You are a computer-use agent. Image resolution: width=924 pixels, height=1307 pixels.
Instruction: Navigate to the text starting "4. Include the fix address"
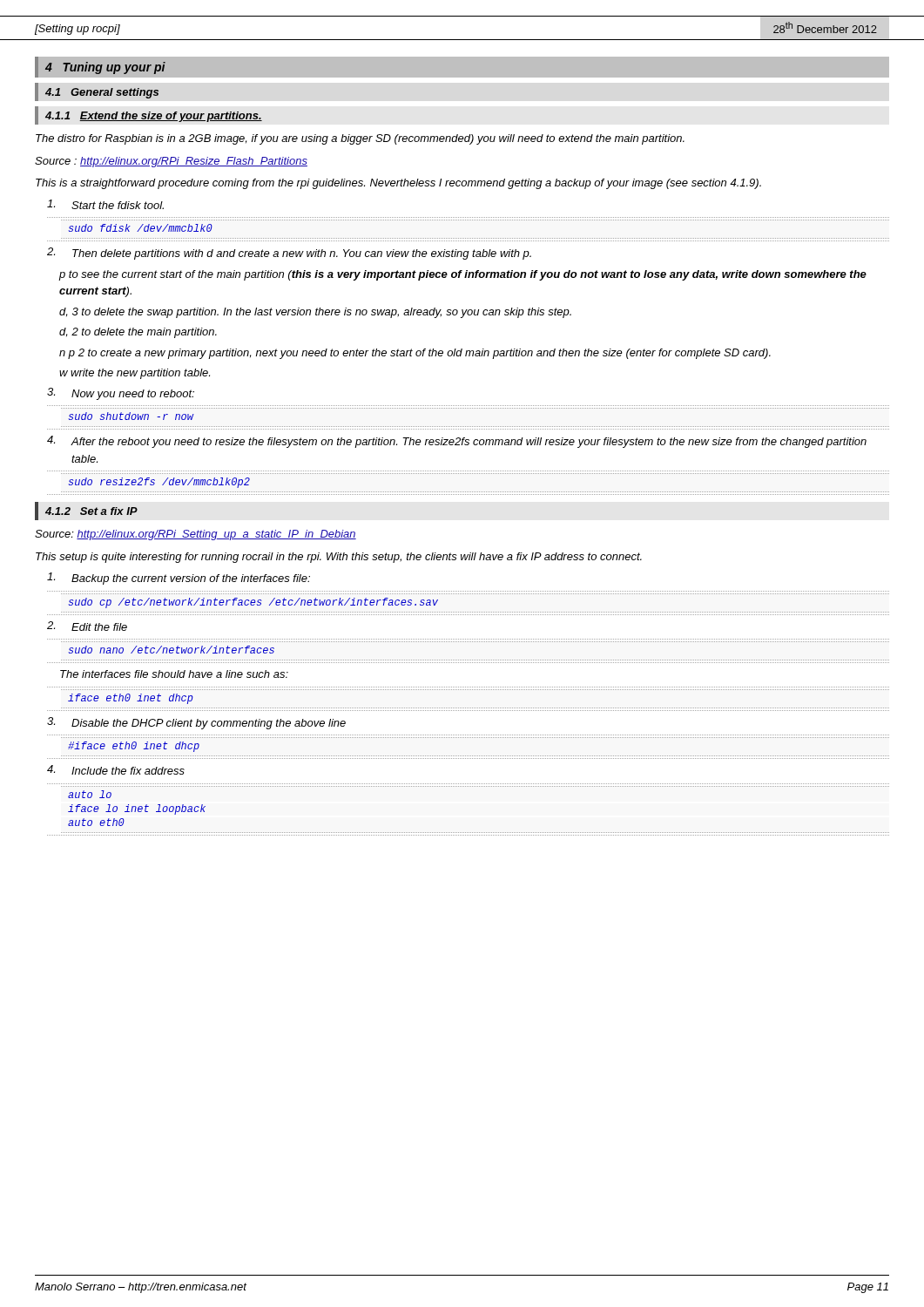[116, 770]
